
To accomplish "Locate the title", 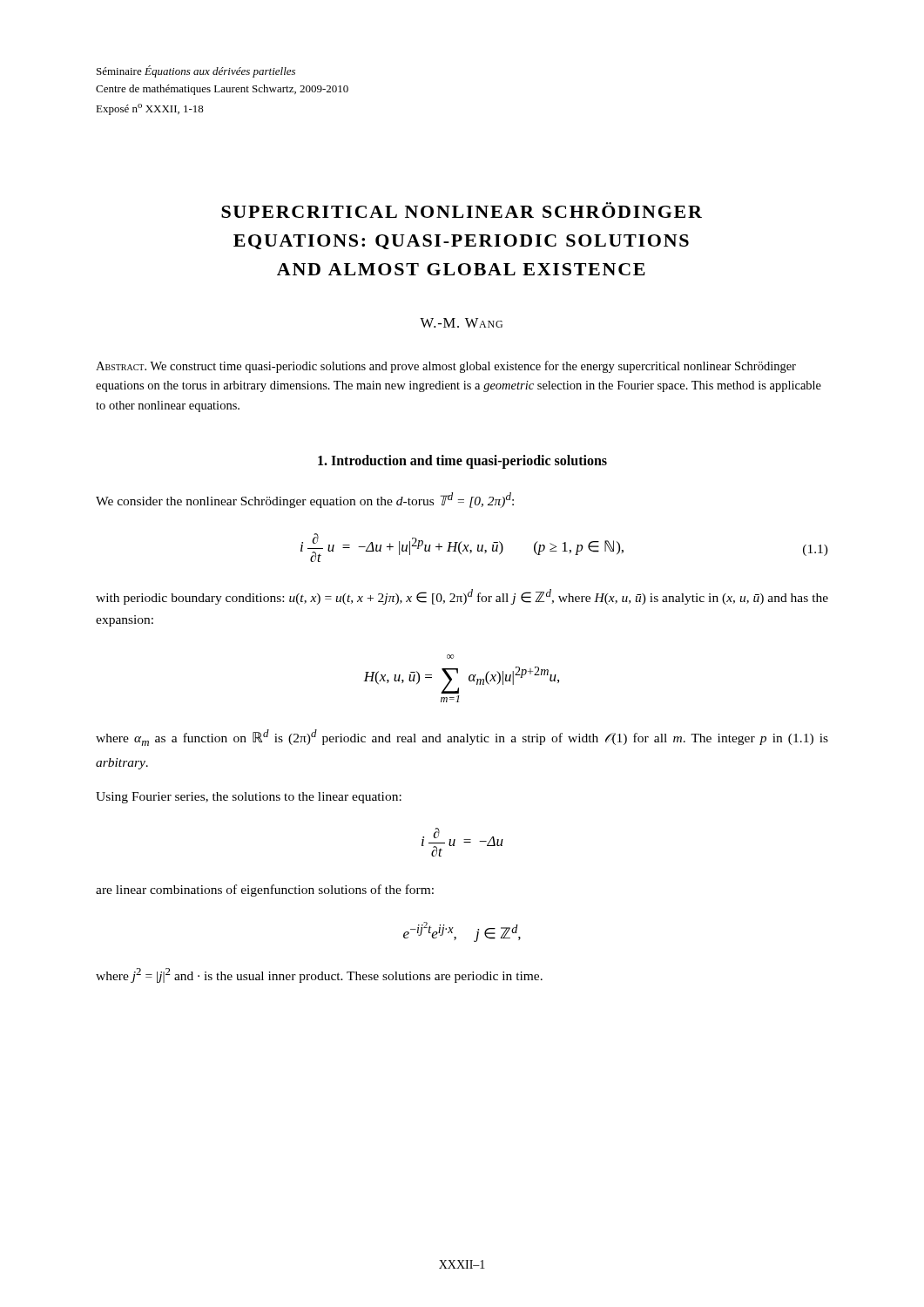I will [462, 240].
